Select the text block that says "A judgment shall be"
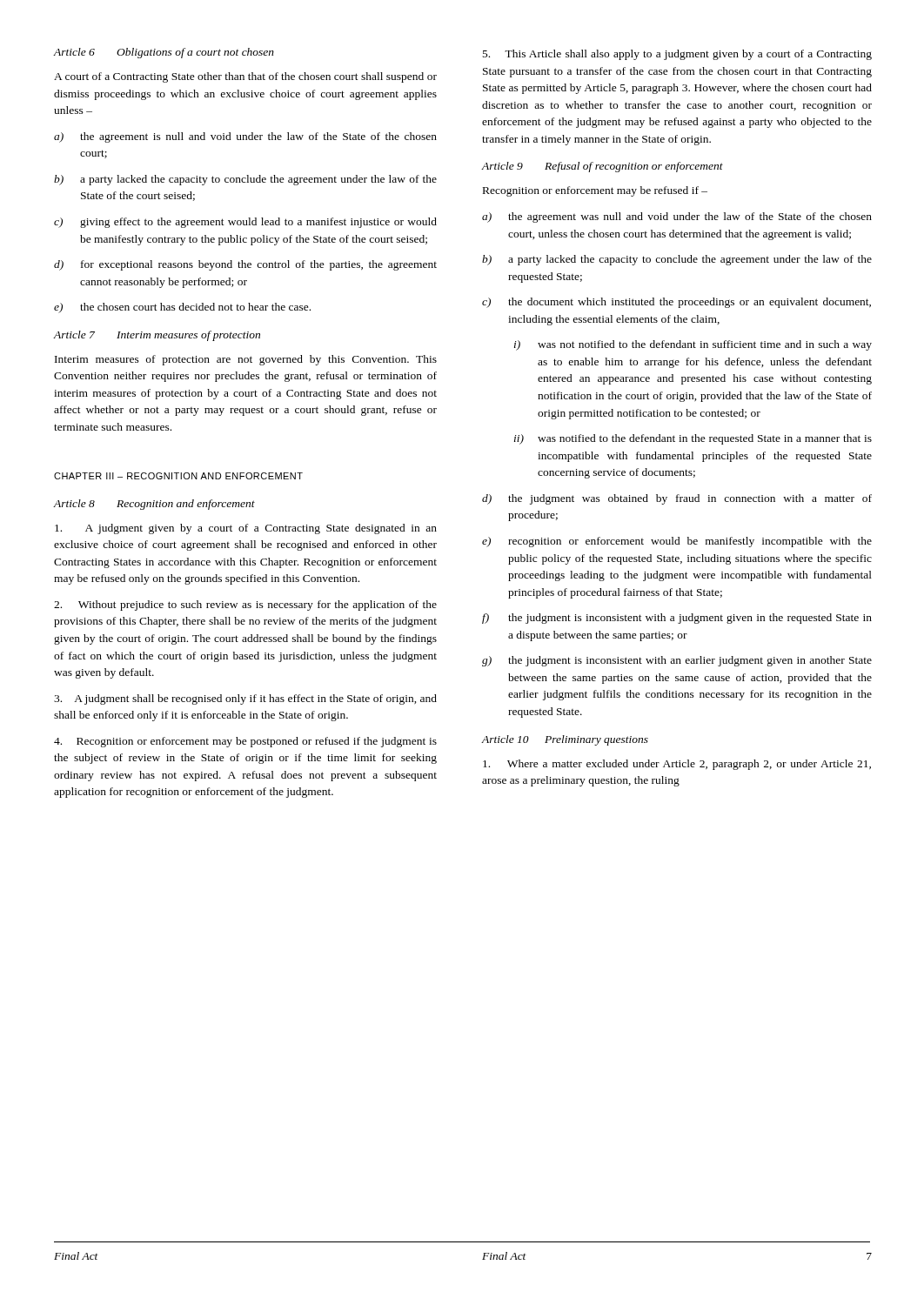This screenshot has height=1305, width=924. click(245, 707)
